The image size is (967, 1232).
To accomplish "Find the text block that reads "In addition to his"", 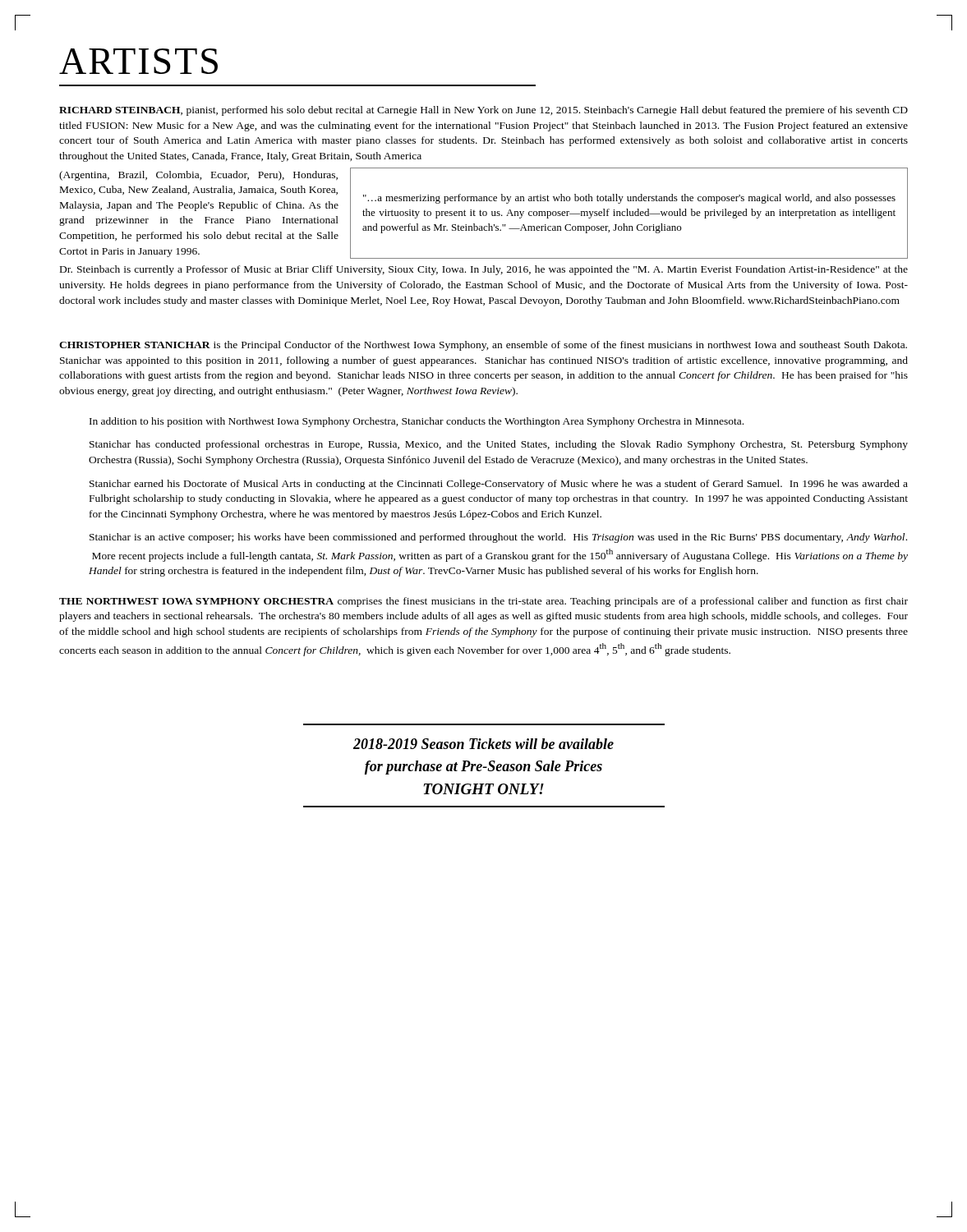I will pyautogui.click(x=417, y=421).
